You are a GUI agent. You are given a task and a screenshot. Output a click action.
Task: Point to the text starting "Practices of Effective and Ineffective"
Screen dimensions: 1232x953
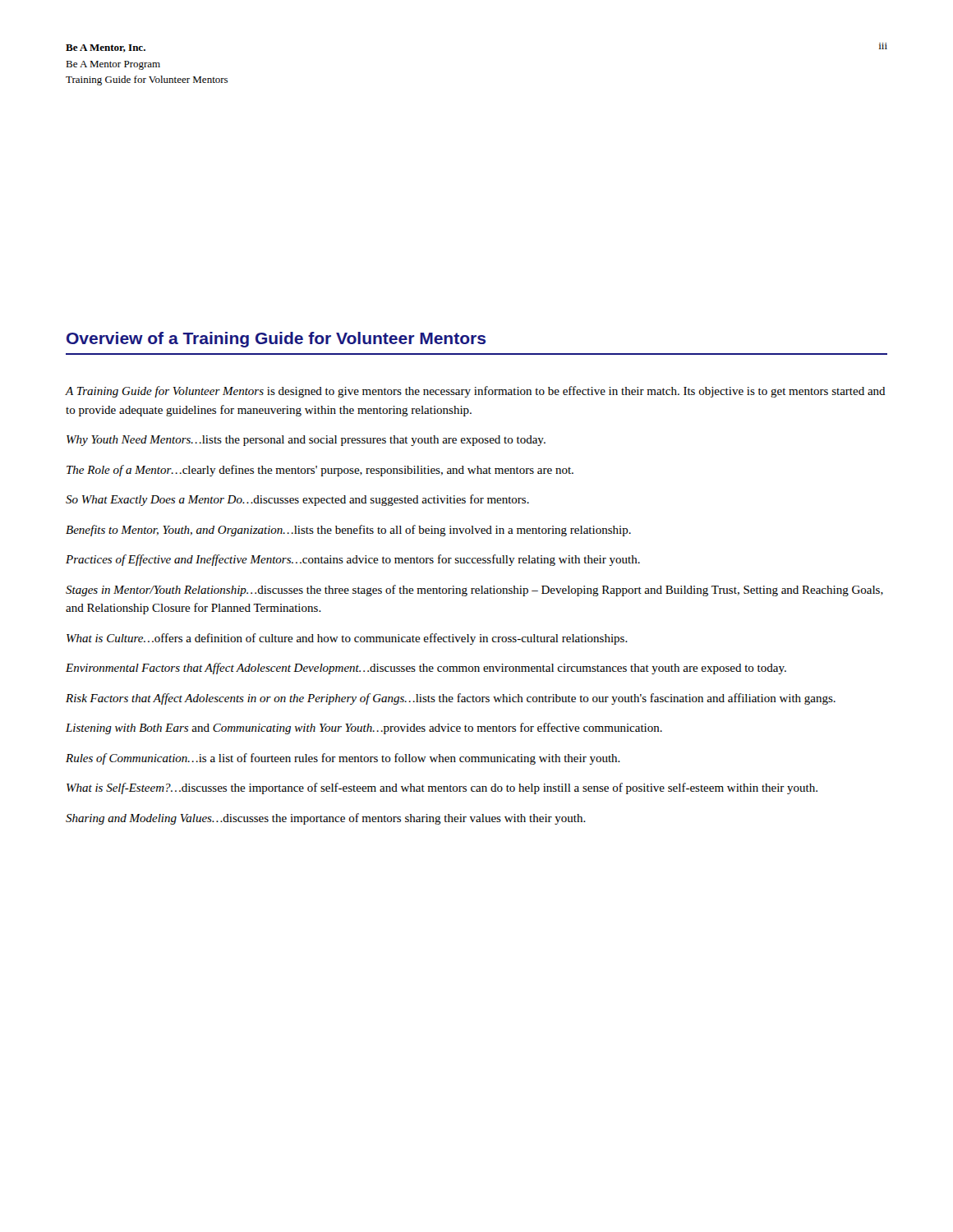[x=353, y=559]
